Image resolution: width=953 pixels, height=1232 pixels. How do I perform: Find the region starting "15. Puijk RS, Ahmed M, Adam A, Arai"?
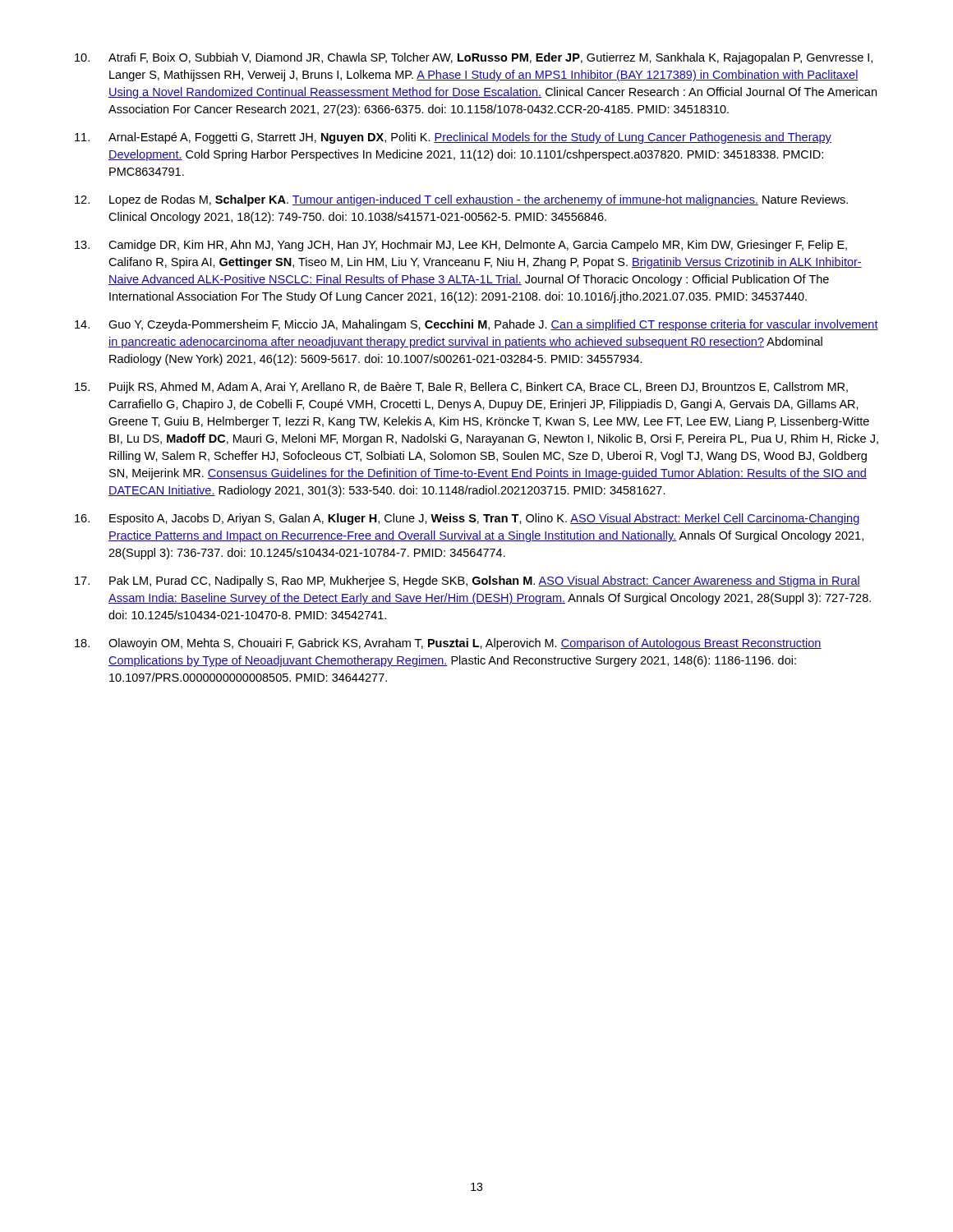(x=476, y=439)
